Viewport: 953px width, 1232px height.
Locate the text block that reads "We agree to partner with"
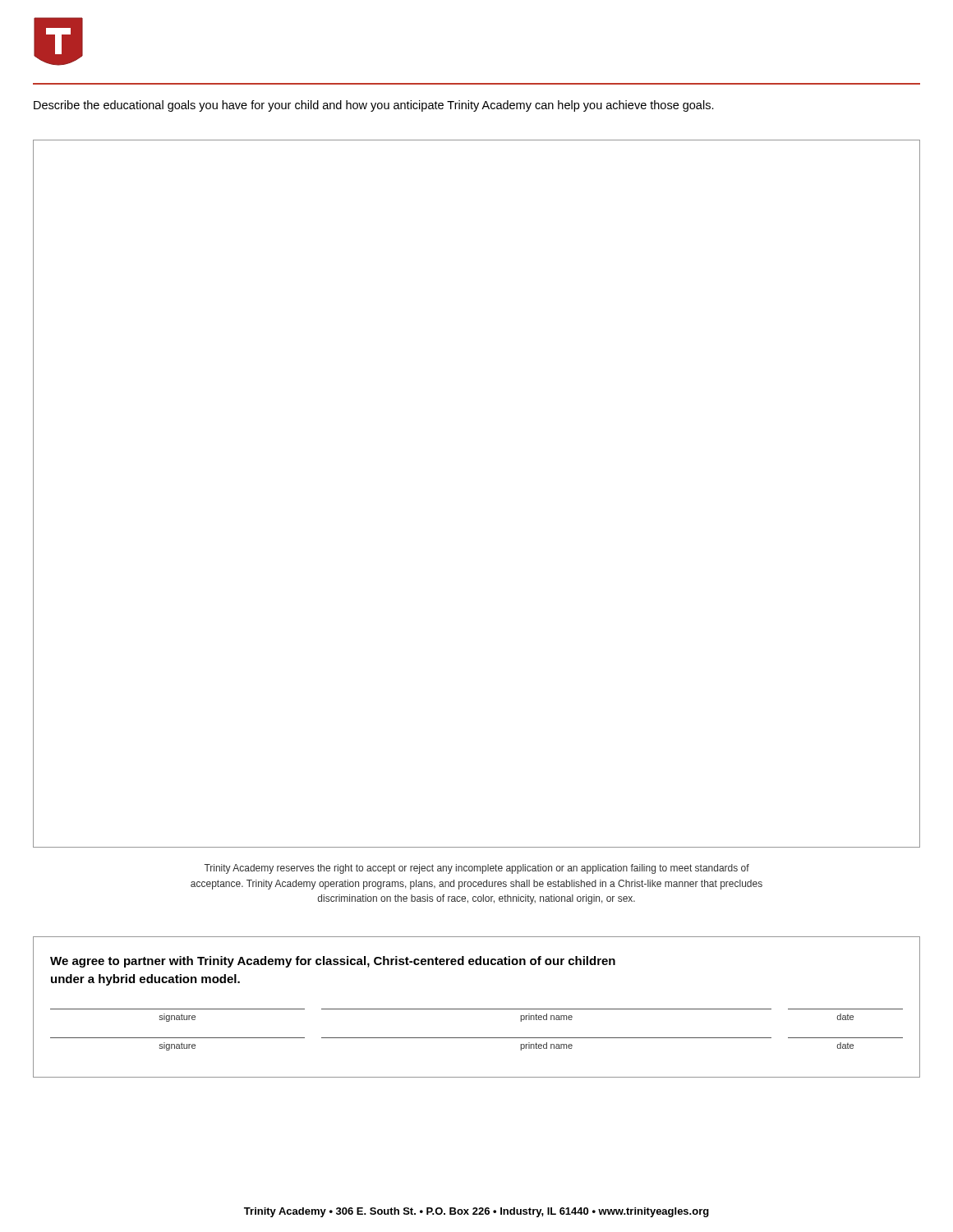pyautogui.click(x=333, y=969)
